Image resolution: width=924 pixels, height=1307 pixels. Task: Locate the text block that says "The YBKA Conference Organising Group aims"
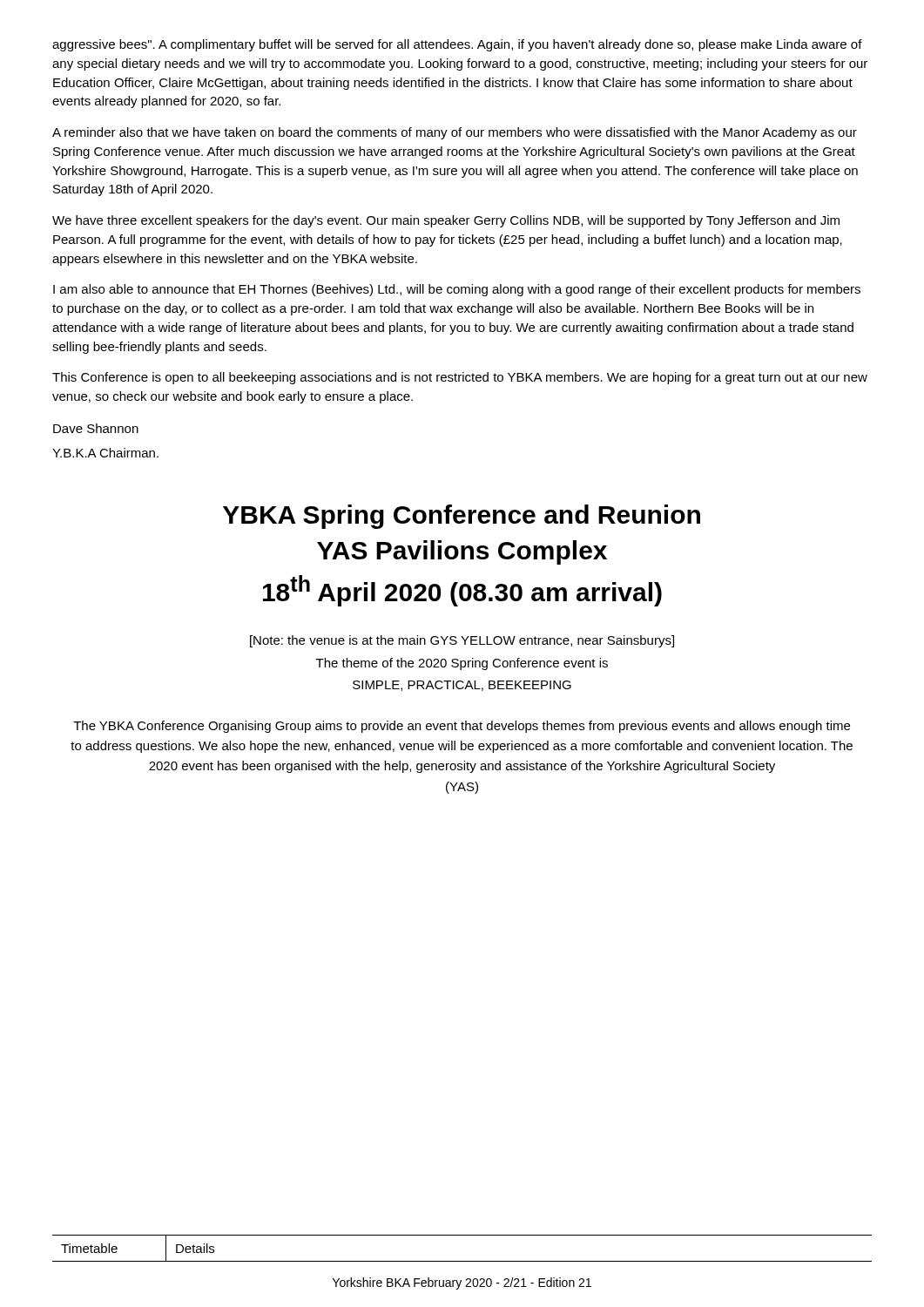tap(462, 745)
